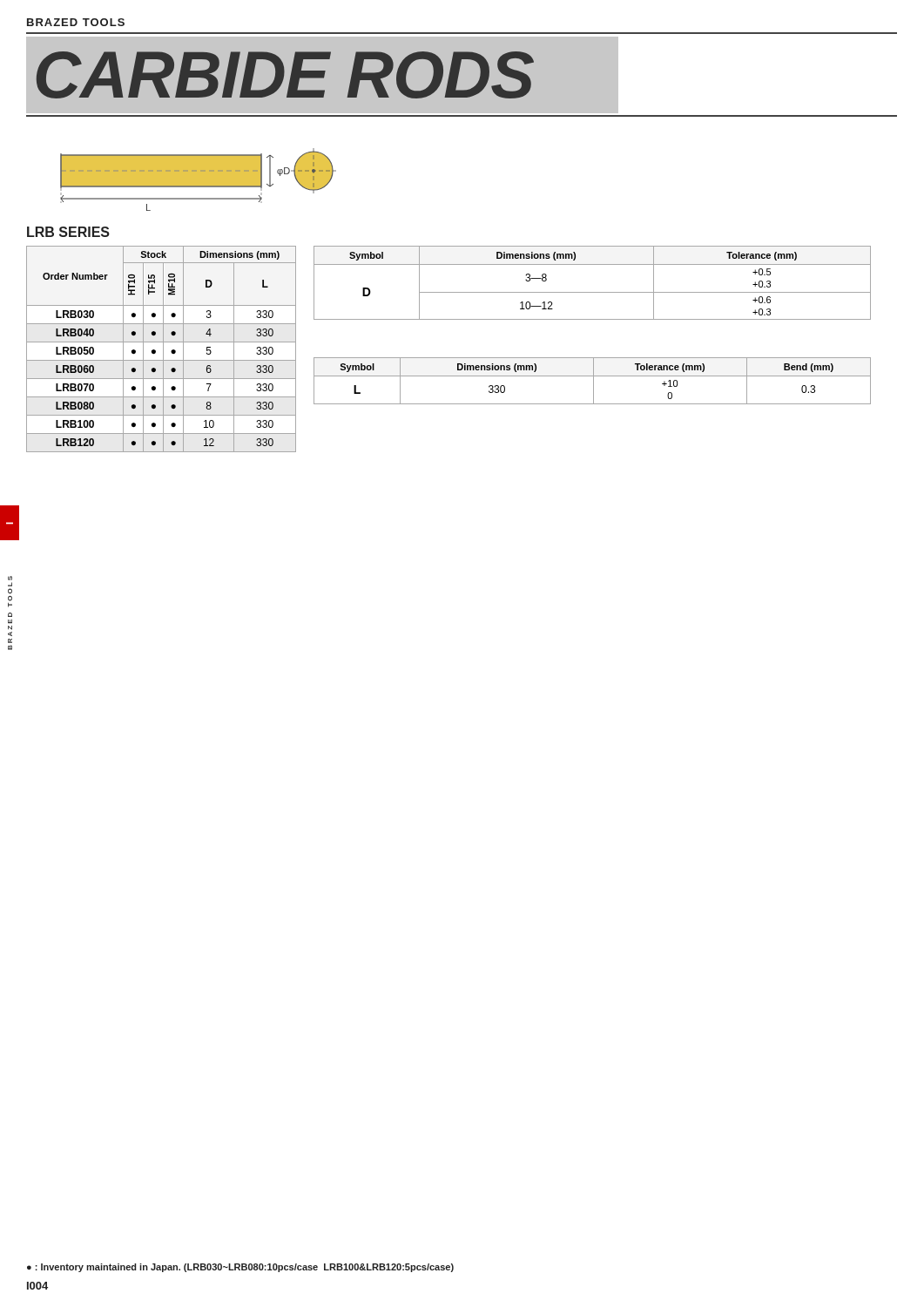
Task: Locate the table with the text "Bend (mm)"
Action: pyautogui.click(x=592, y=381)
